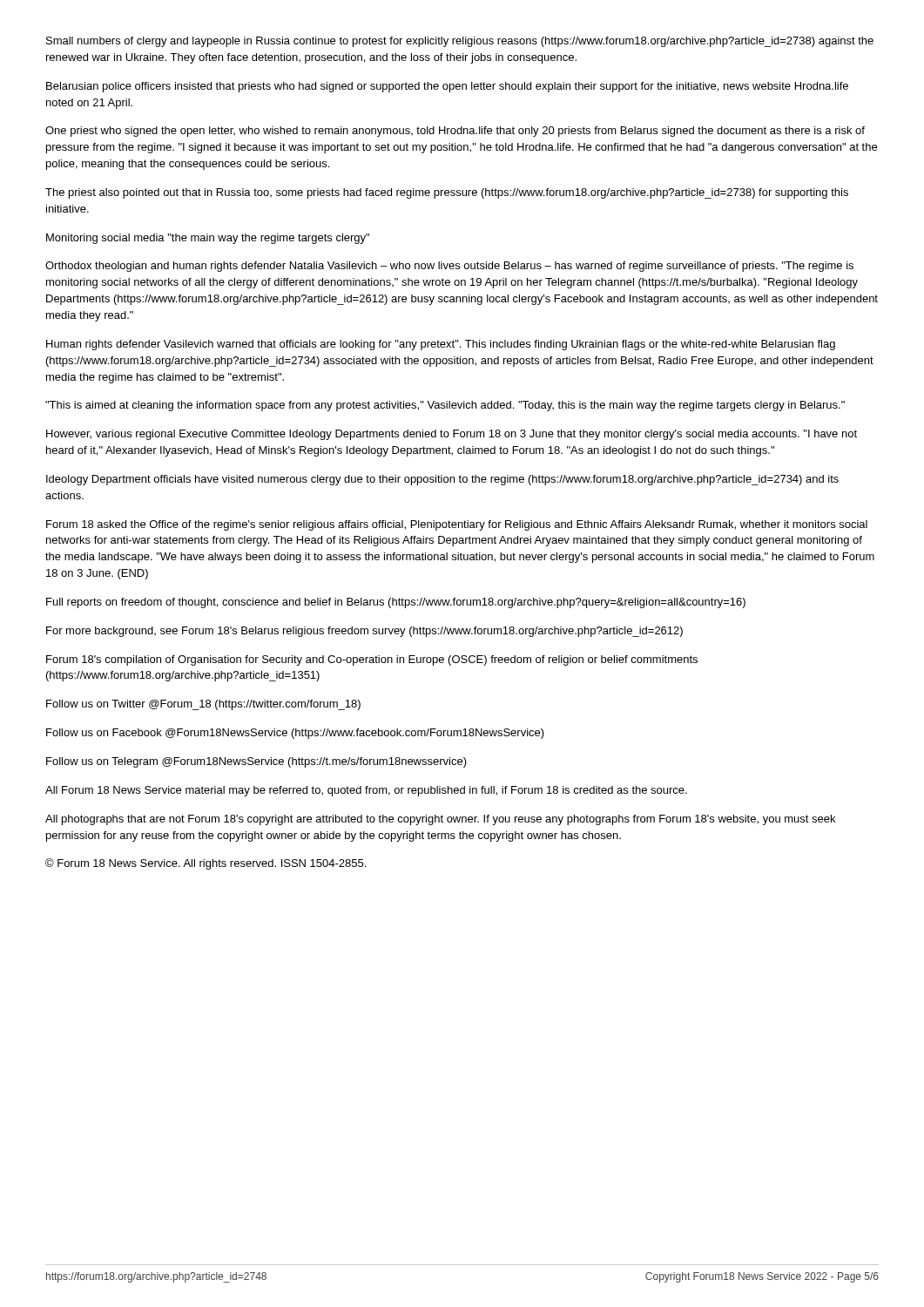
Task: Where is the passage that starts "The priest also"?
Action: [x=447, y=200]
